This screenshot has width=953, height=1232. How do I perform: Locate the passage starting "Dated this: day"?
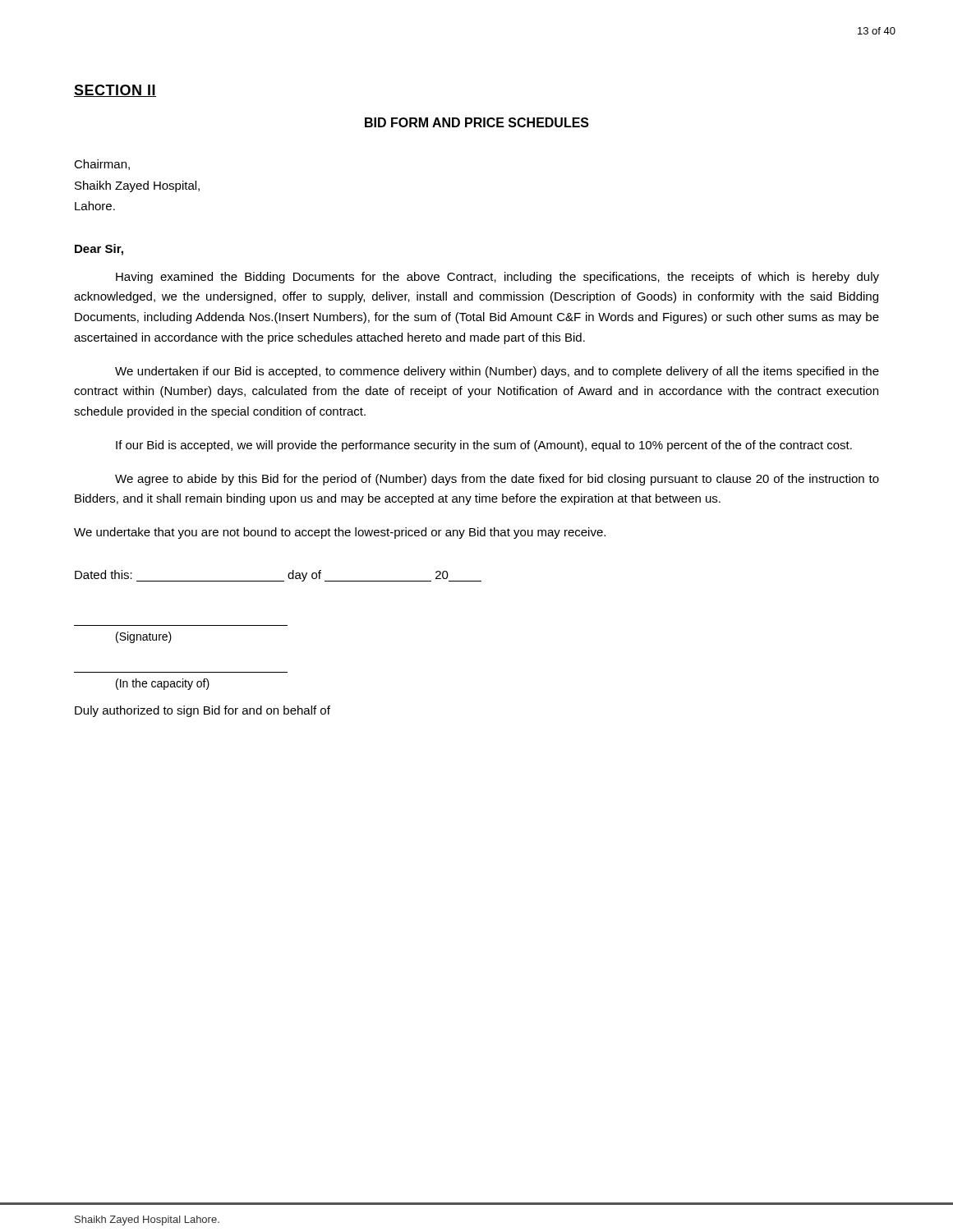click(278, 574)
